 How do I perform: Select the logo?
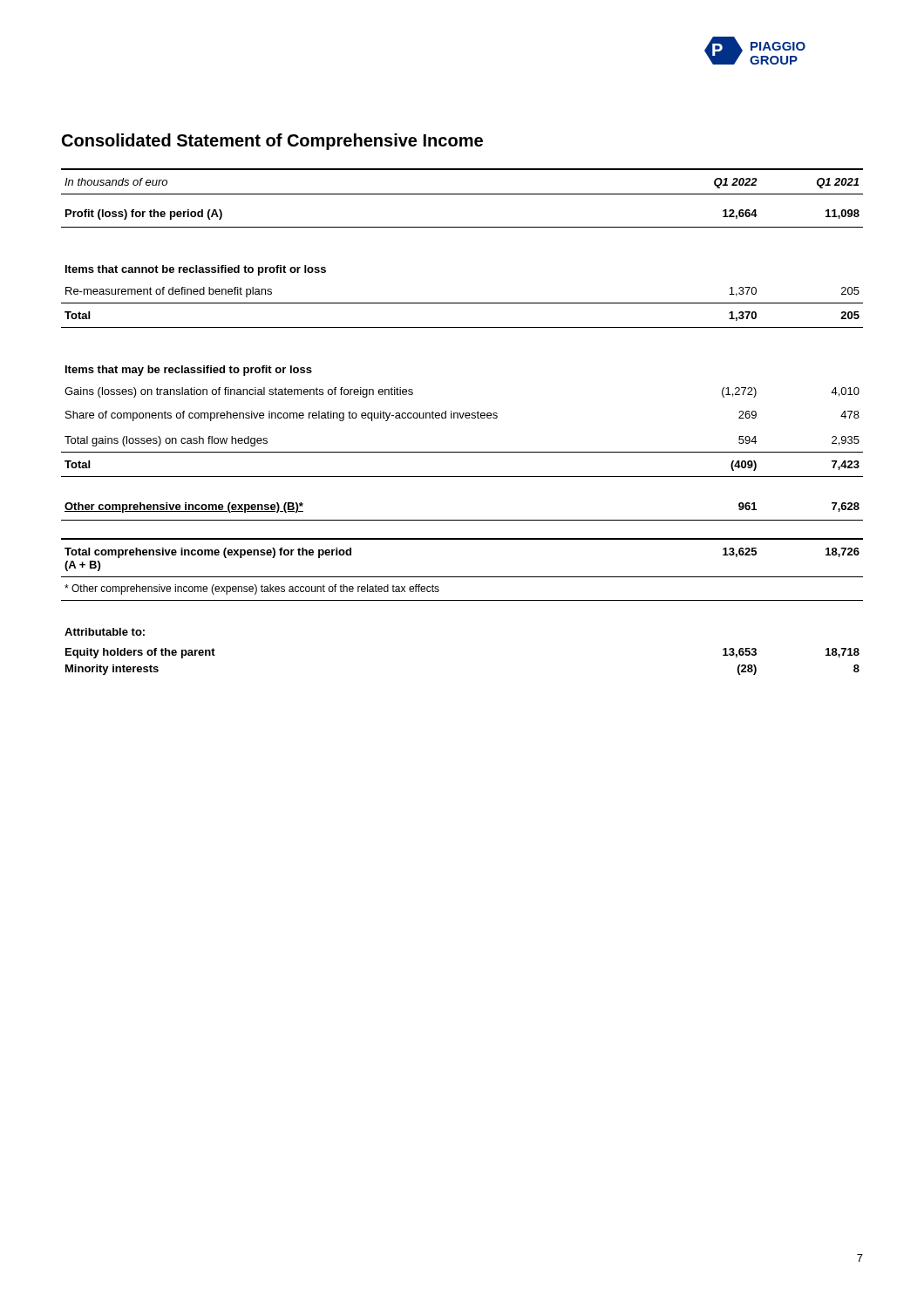[776, 61]
